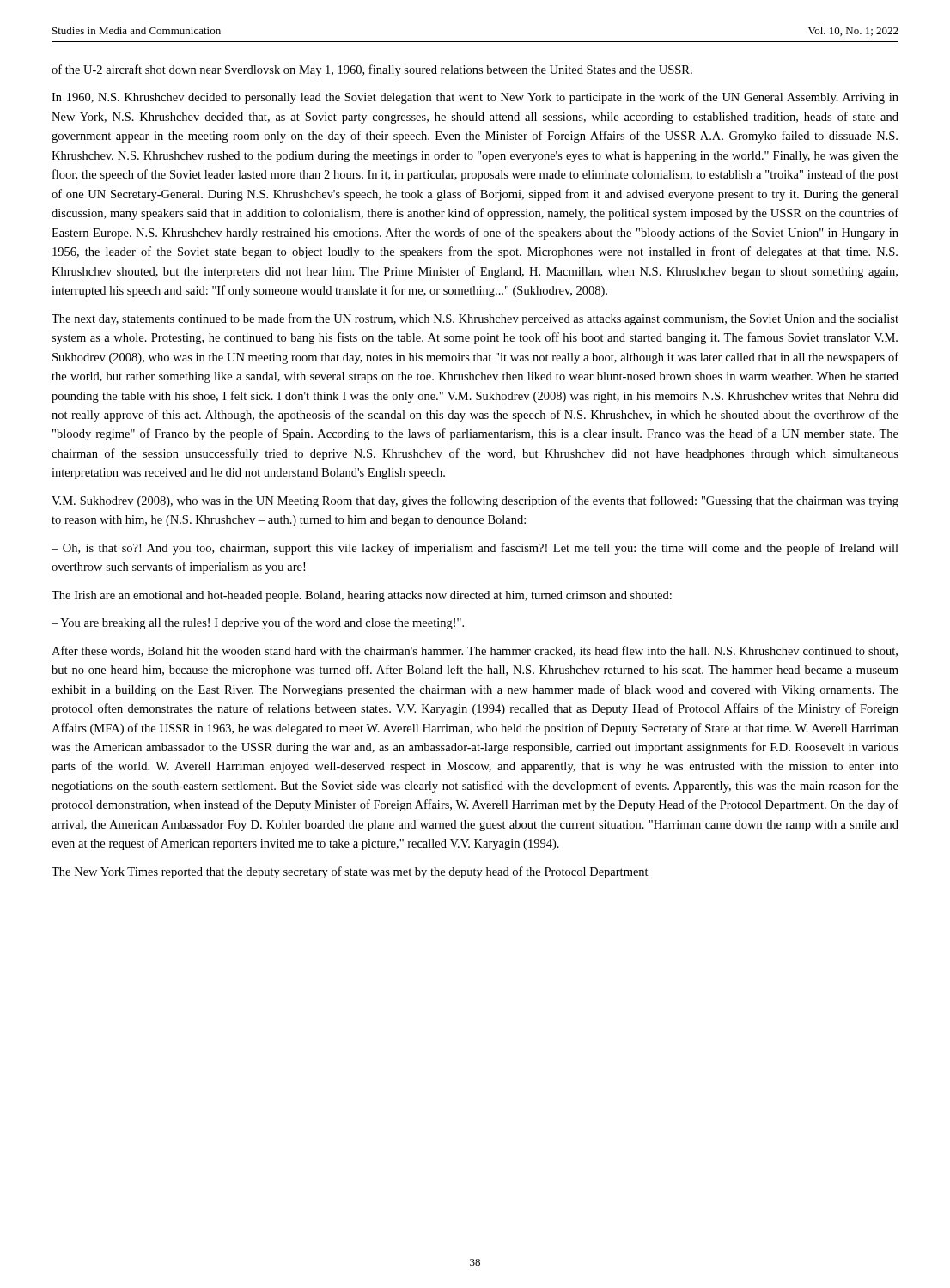Click the passage that begins "In 1960, N.S. Khrushchev"

click(475, 194)
